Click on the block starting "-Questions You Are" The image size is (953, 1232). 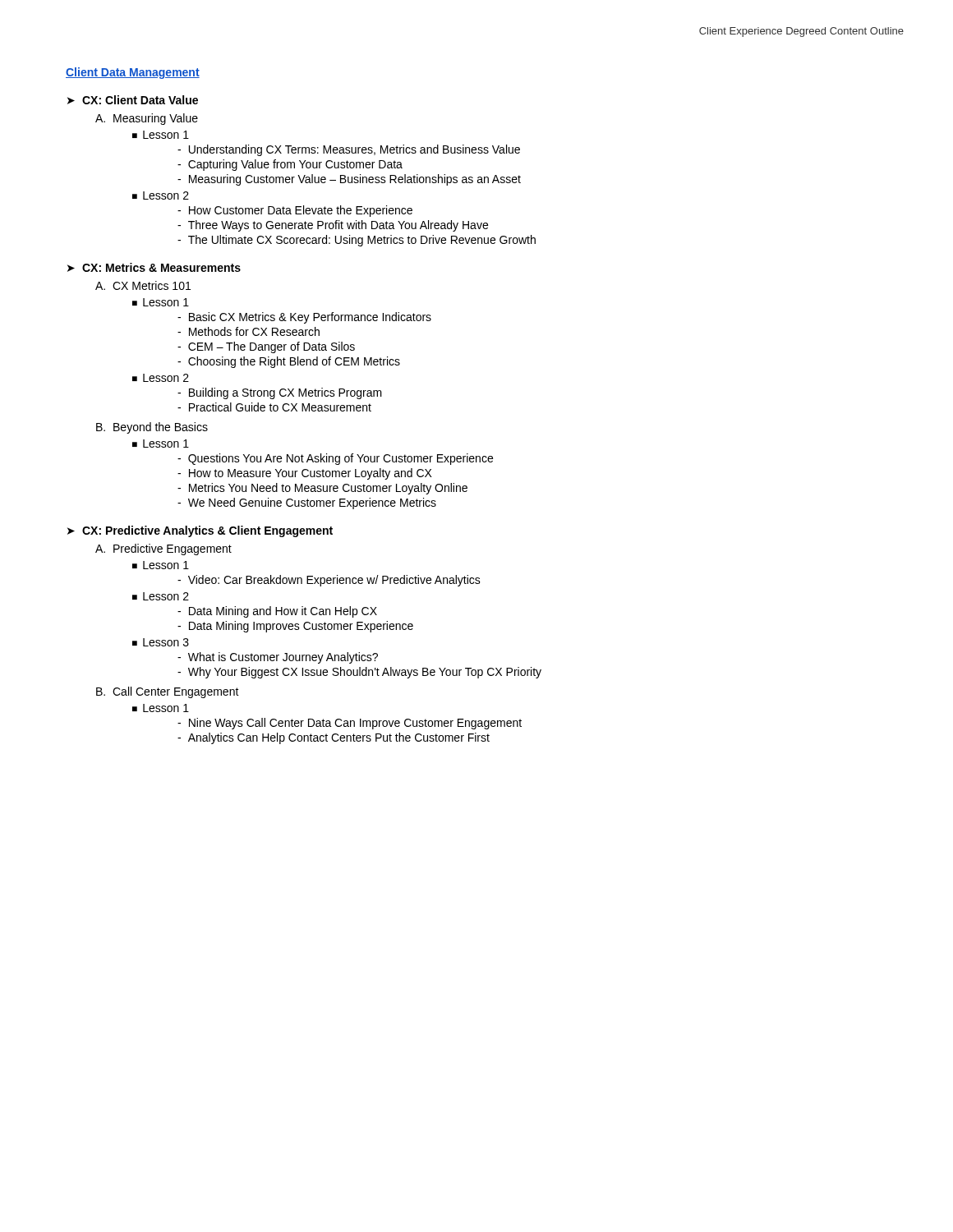point(335,458)
